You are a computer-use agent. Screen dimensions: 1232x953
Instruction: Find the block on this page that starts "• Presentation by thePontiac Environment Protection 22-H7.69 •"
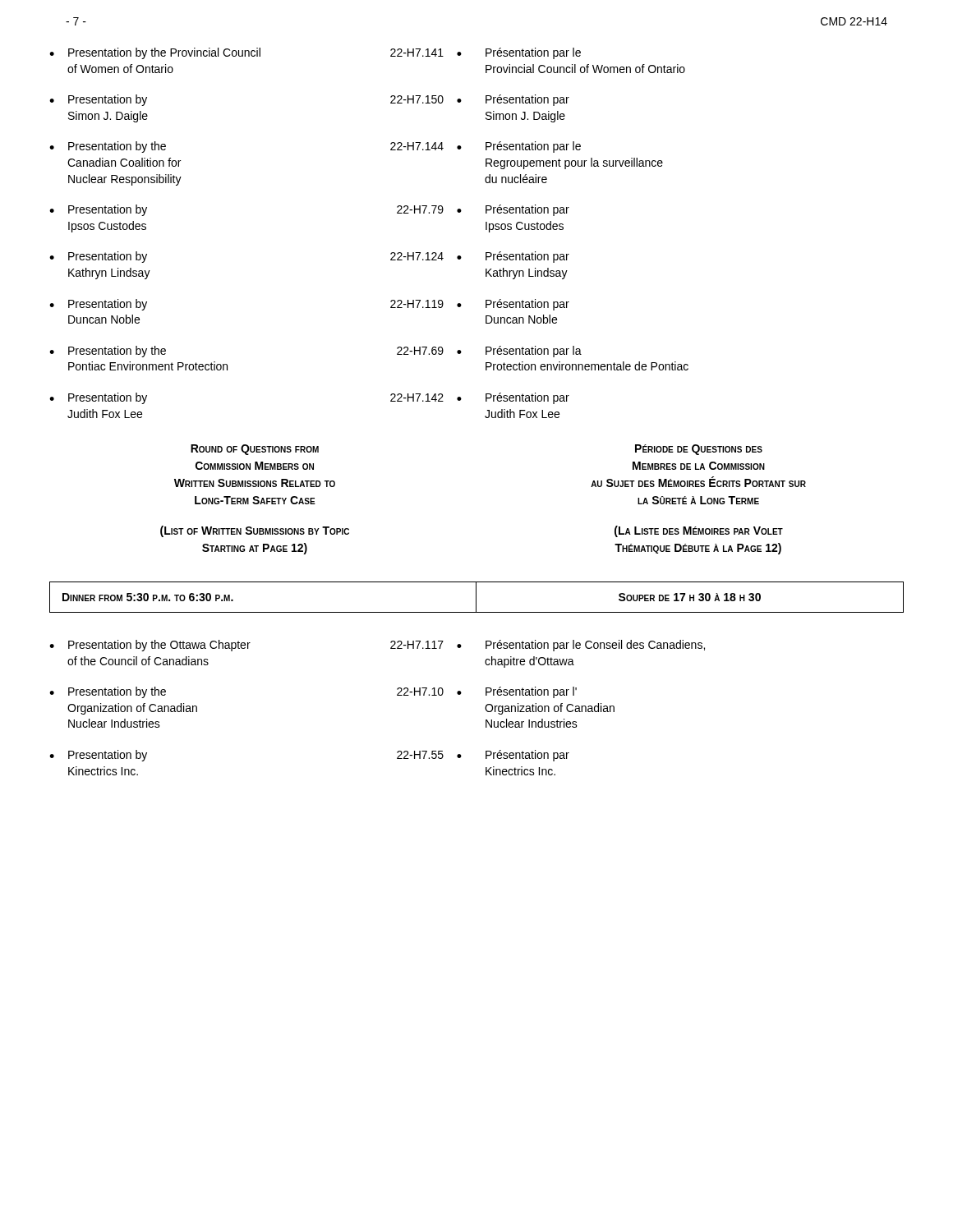(476, 359)
